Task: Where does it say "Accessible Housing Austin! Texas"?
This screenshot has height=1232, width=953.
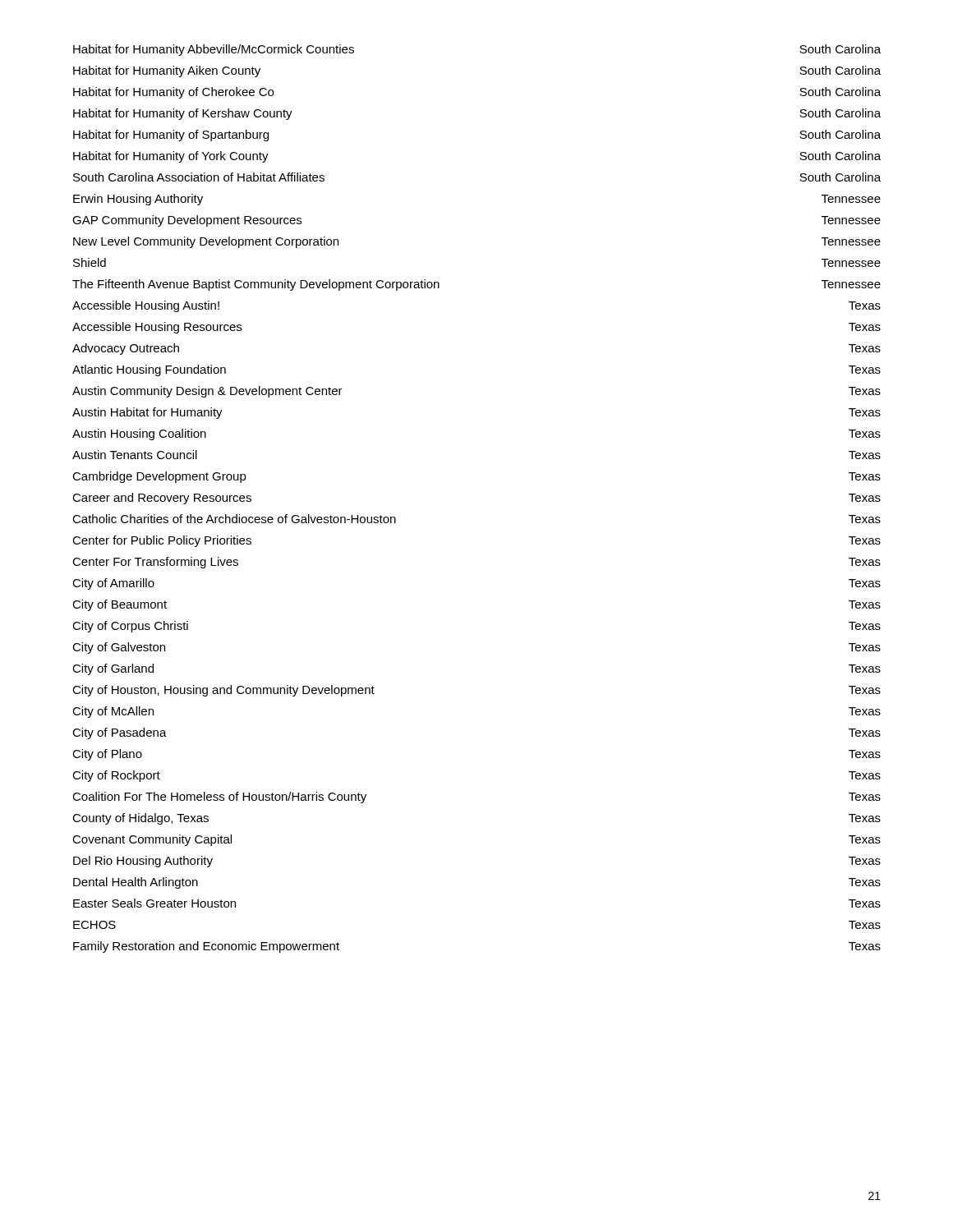Action: 145,306
